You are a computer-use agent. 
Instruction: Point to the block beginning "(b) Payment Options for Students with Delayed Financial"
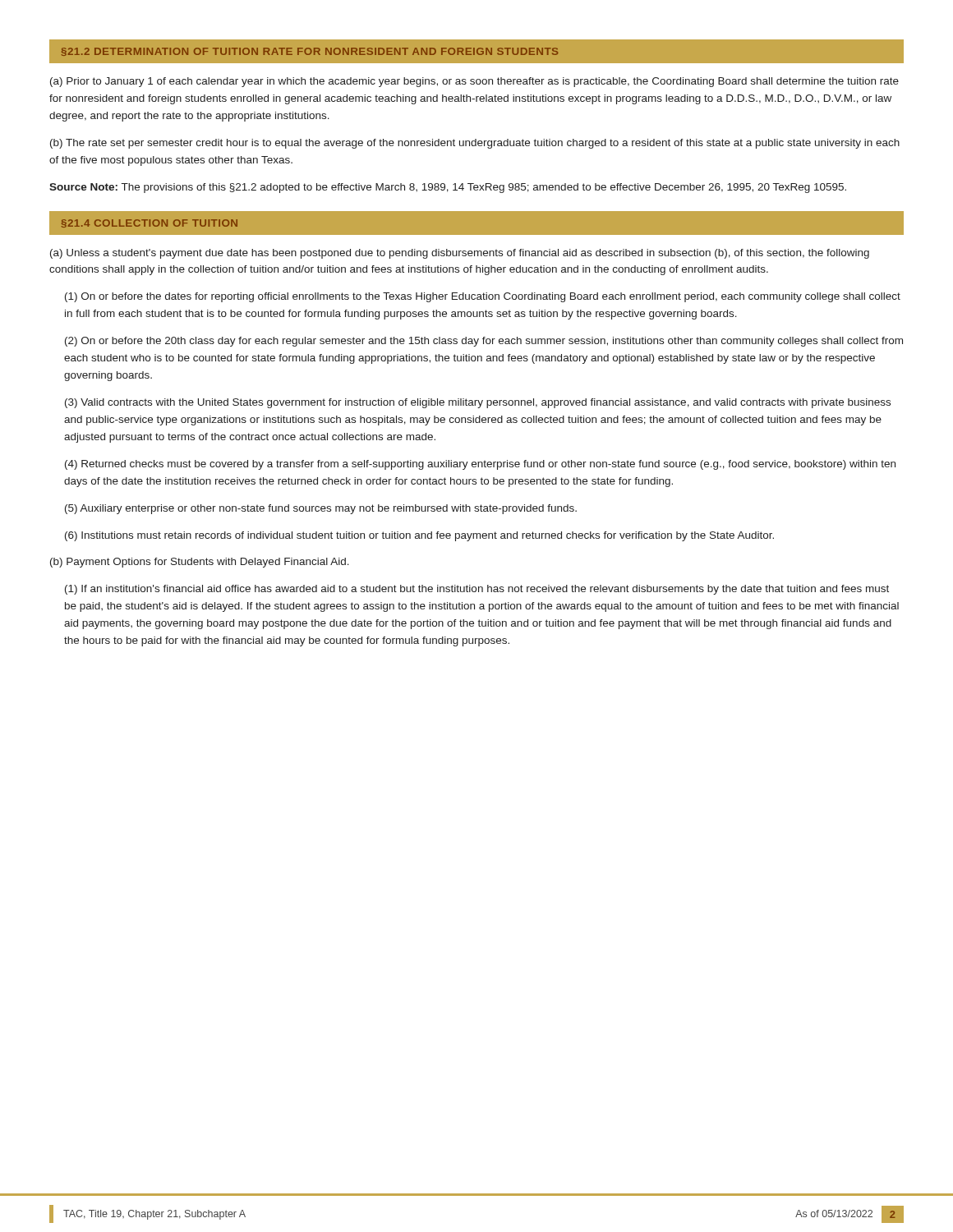pos(199,562)
